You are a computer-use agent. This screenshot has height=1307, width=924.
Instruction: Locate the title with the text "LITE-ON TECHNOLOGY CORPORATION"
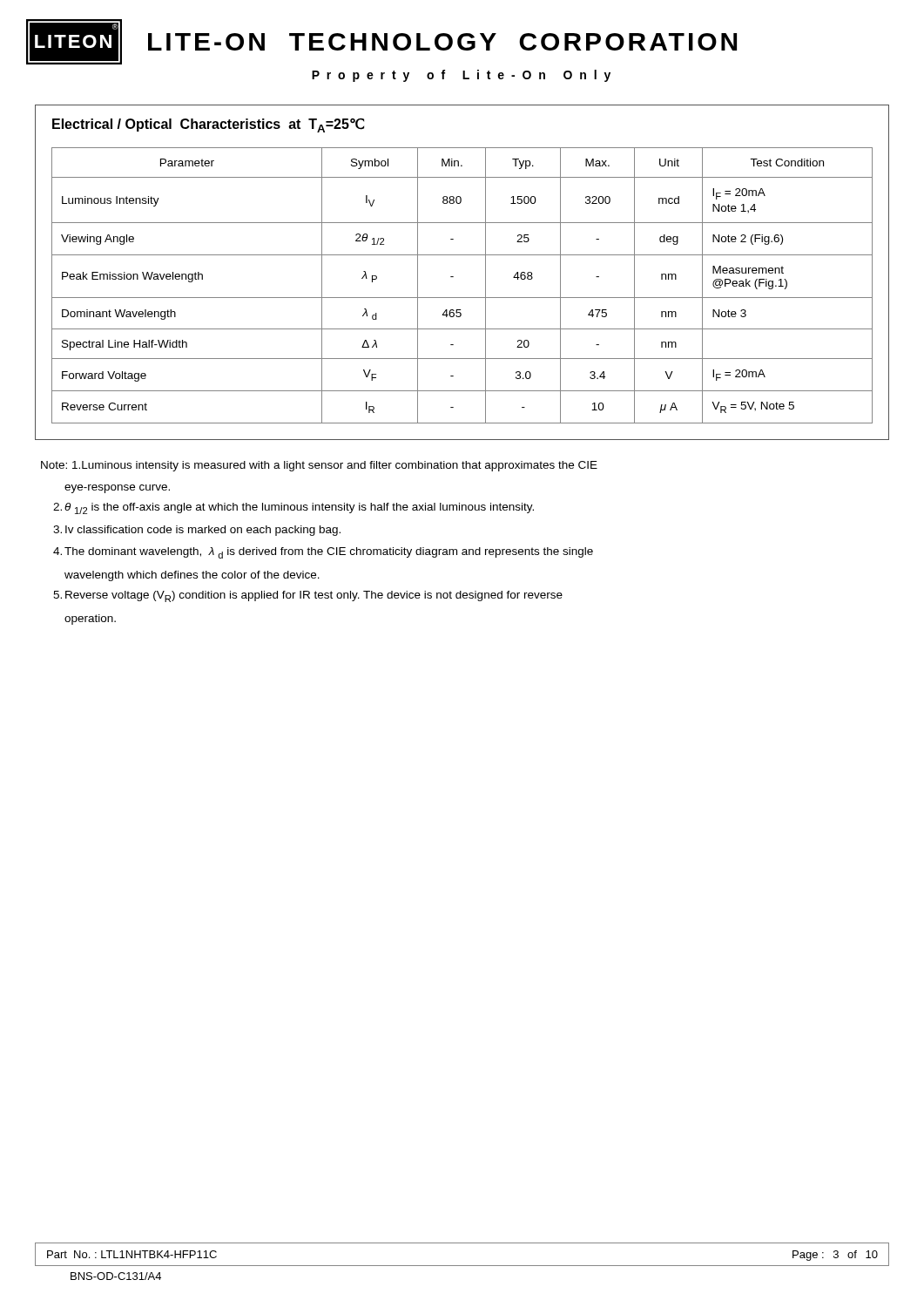point(444,41)
